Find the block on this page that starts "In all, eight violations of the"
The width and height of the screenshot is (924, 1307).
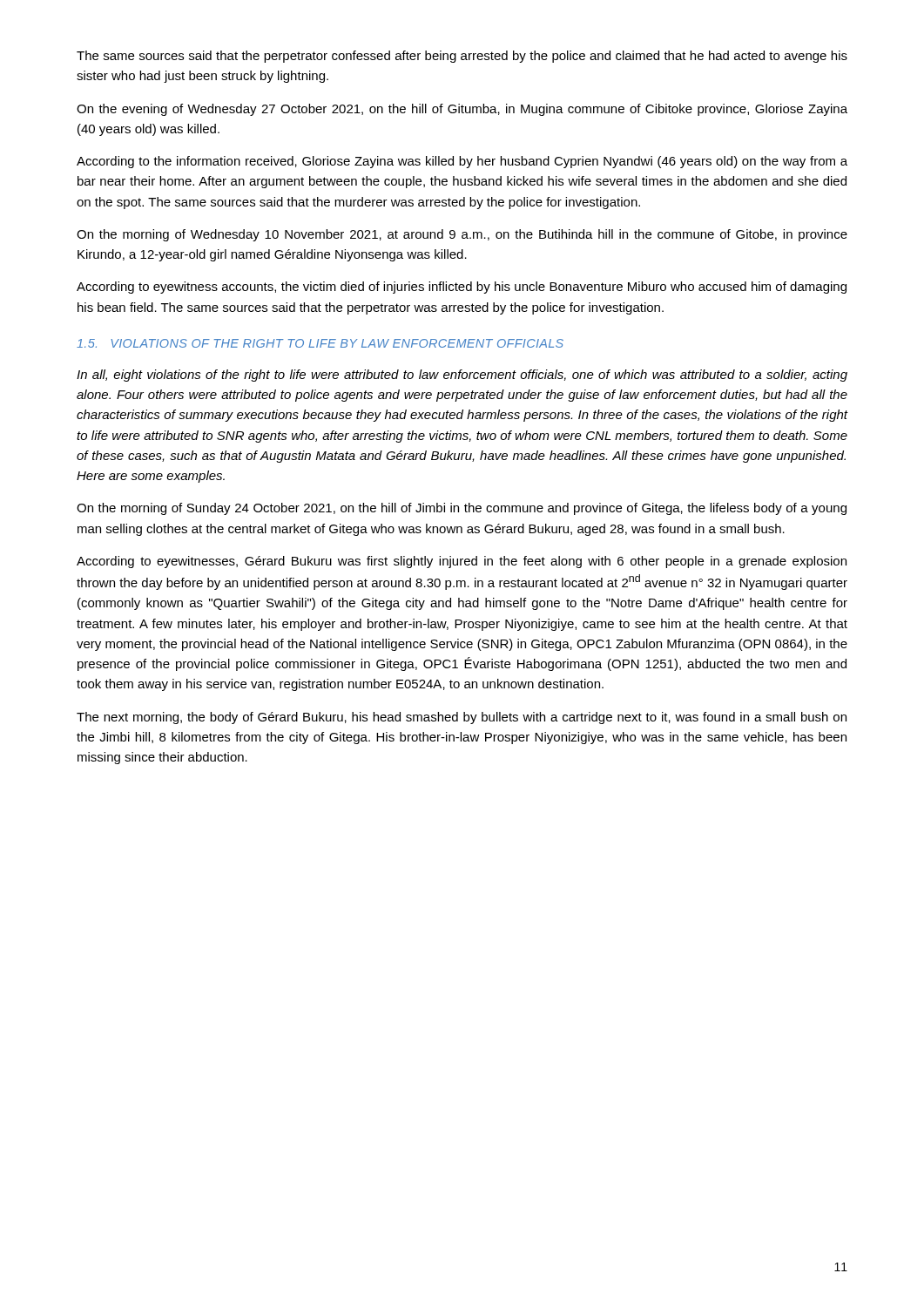(x=462, y=425)
